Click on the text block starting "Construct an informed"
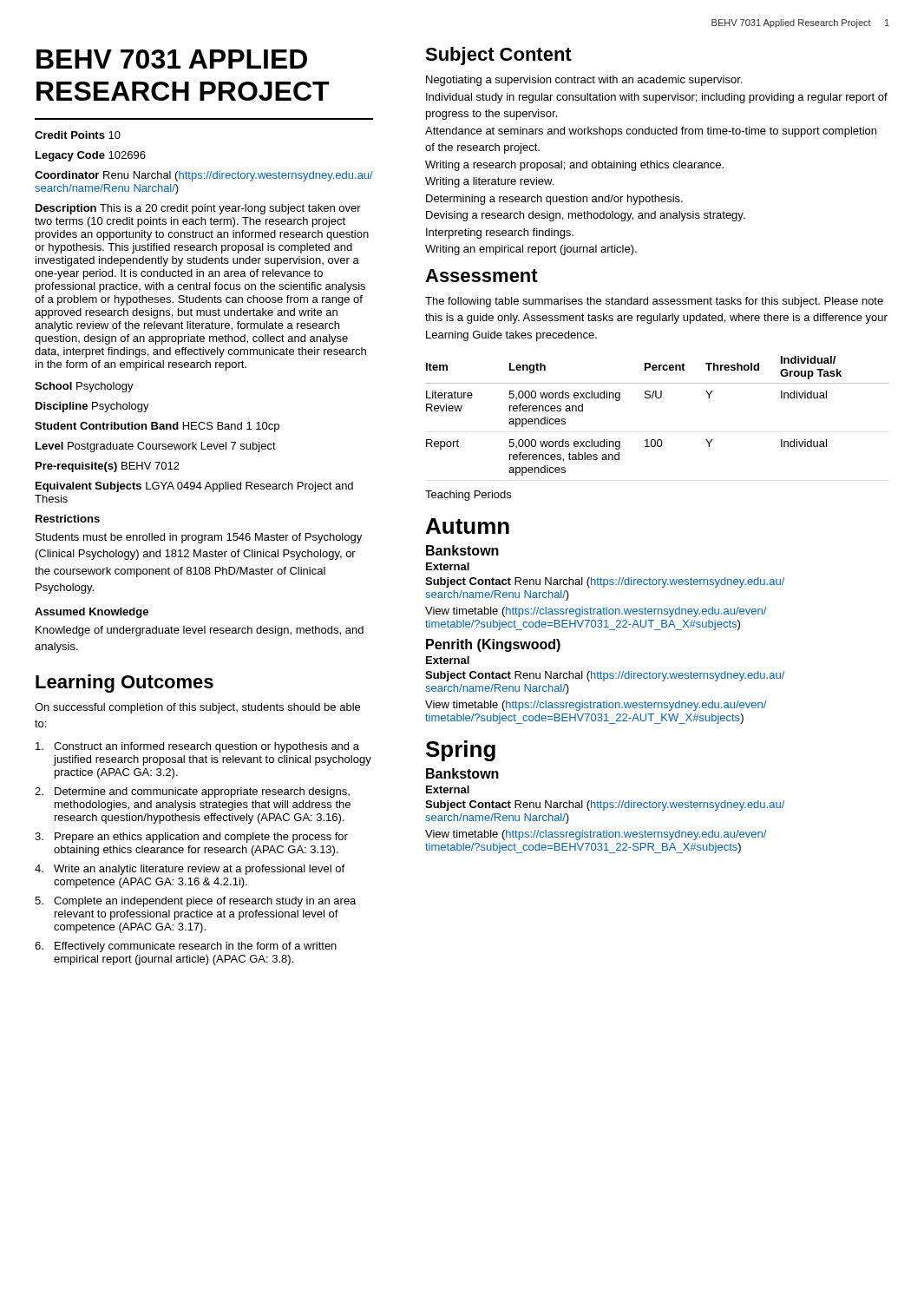924x1302 pixels. click(x=204, y=759)
